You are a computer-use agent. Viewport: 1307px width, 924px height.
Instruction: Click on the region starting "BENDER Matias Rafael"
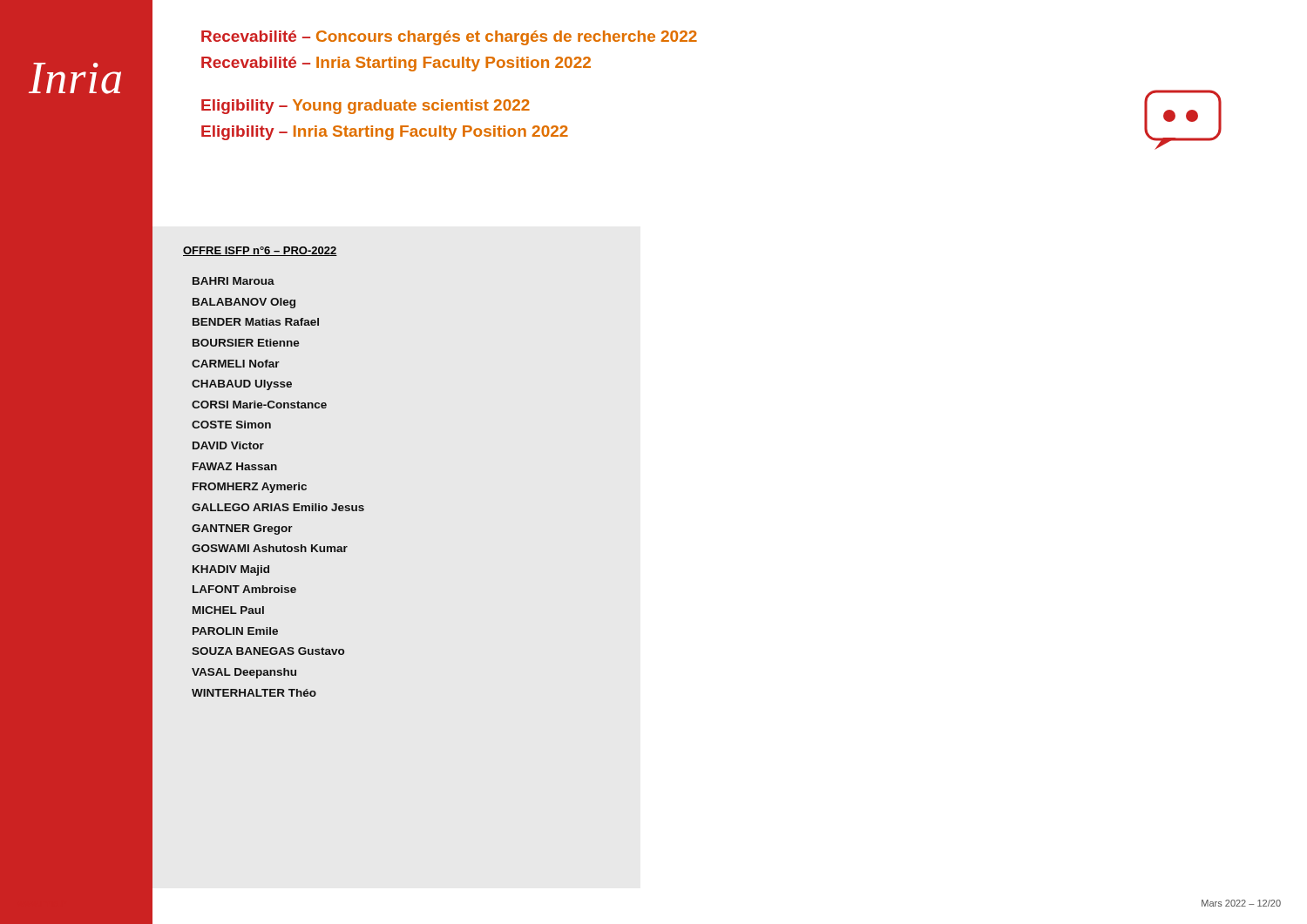[x=256, y=322]
